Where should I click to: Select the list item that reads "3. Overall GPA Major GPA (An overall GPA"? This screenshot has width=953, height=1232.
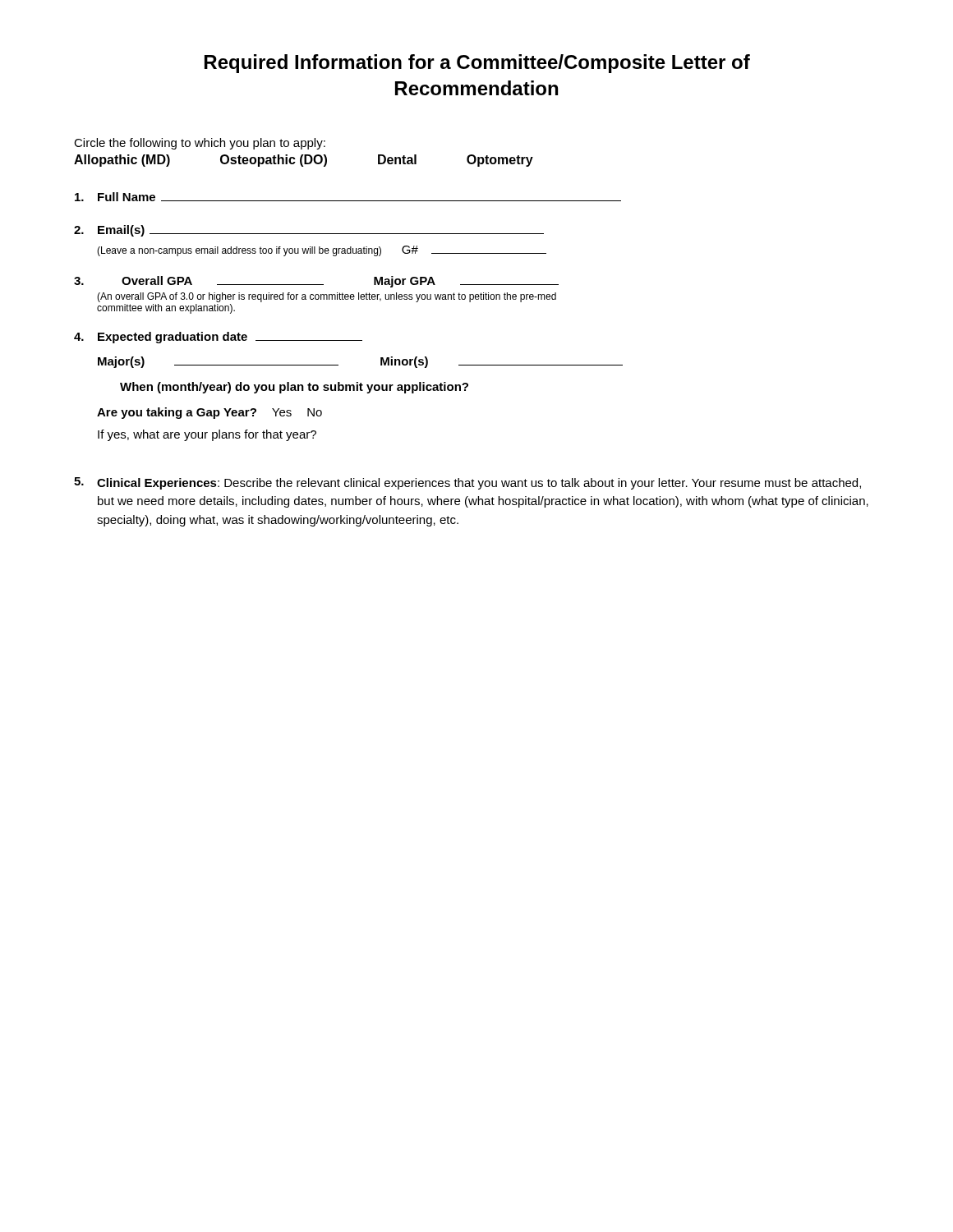click(x=476, y=291)
